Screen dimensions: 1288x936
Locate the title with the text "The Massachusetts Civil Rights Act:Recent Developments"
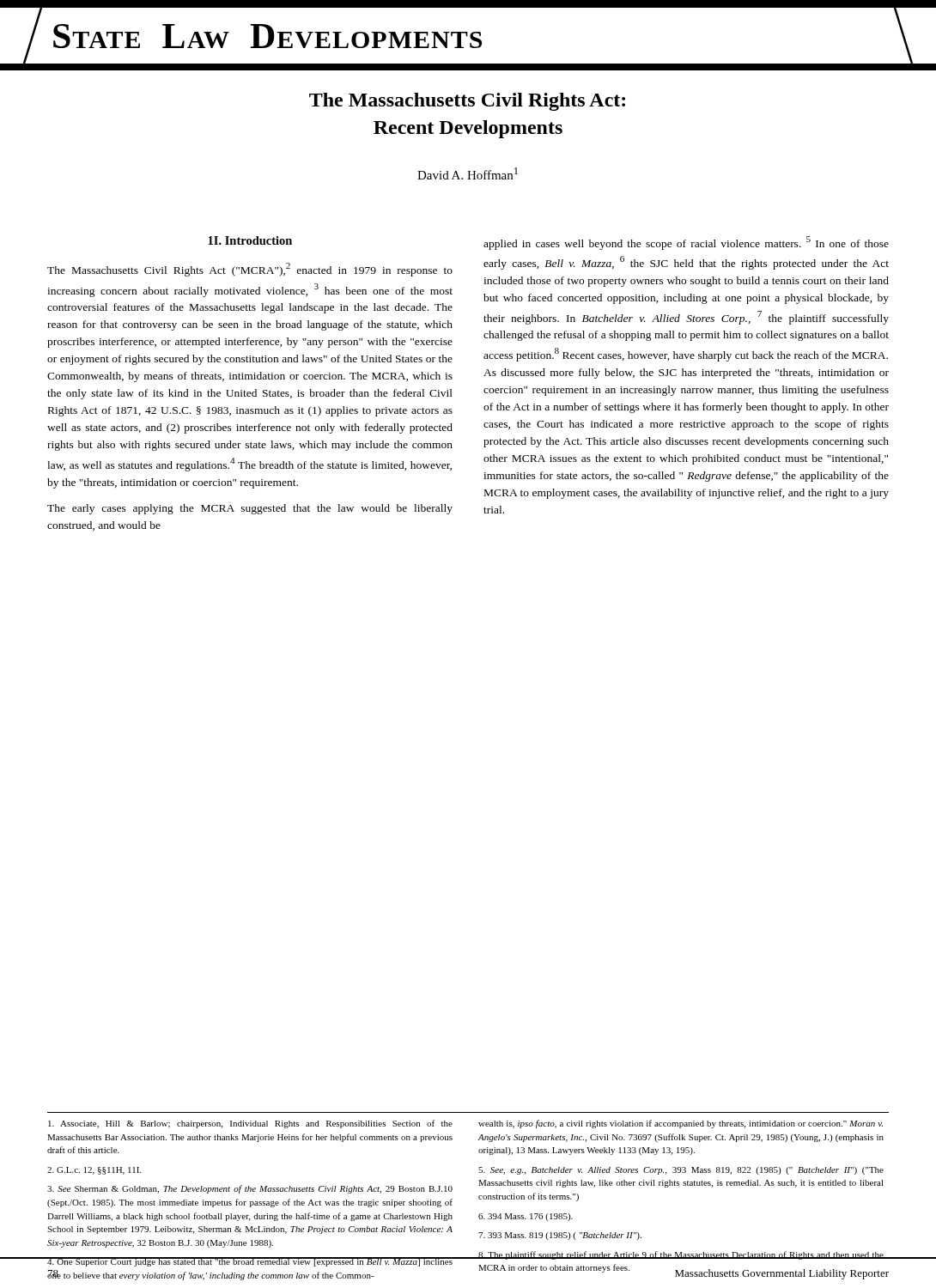pos(468,114)
